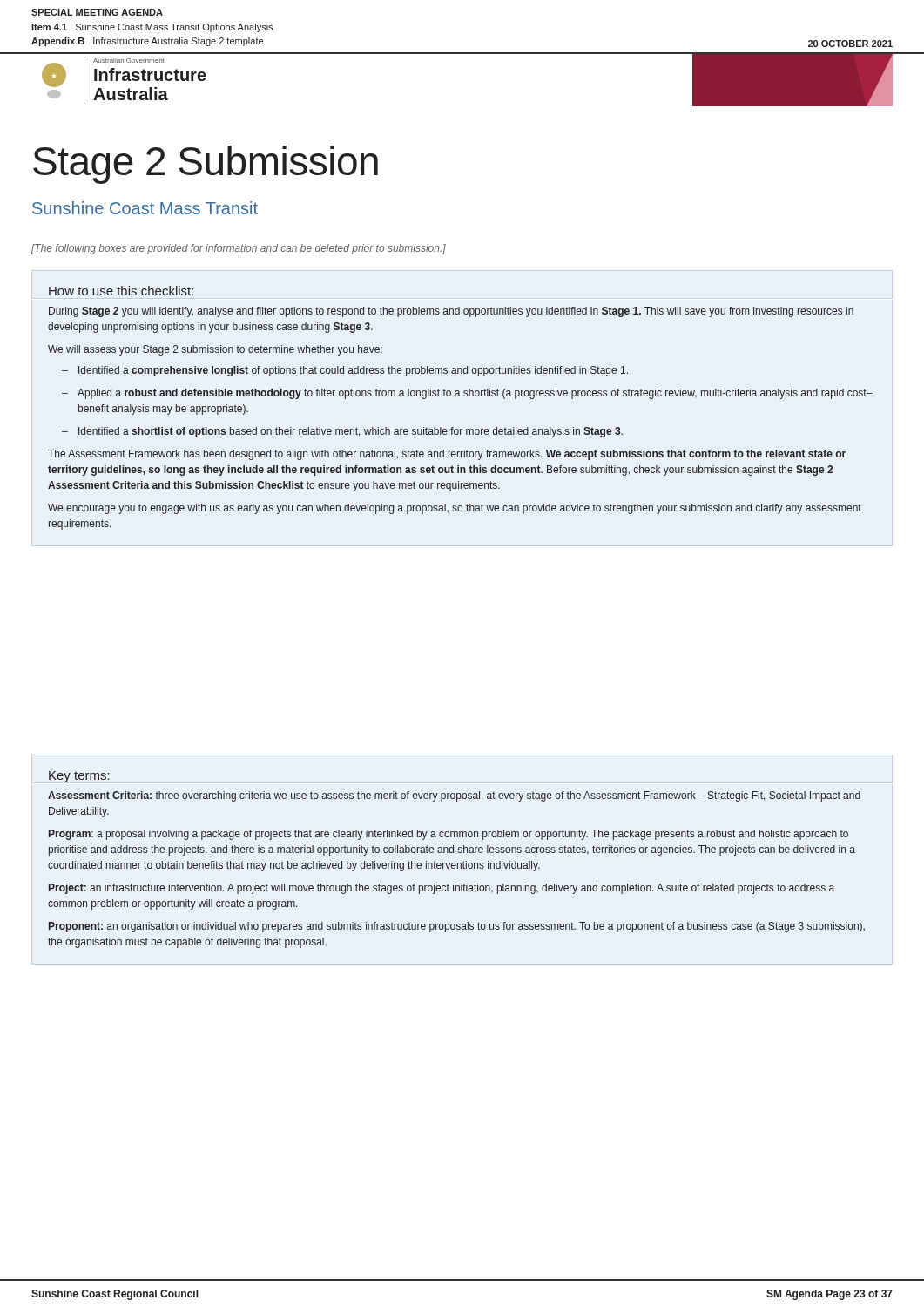Select the region starting "Assessment Criteria: three overarching criteria we"
The image size is (924, 1307).
(x=454, y=803)
